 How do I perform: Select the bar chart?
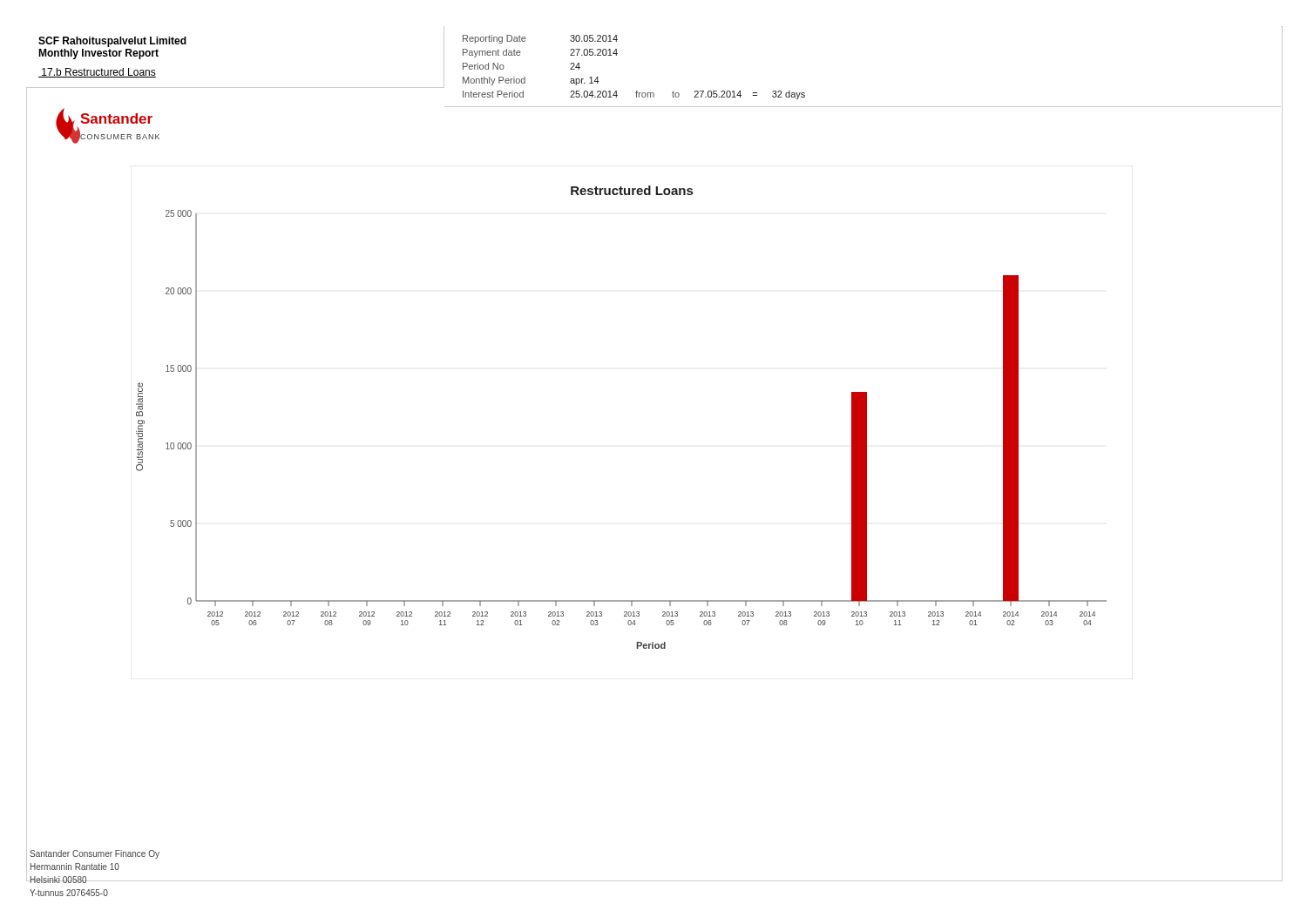click(x=632, y=422)
